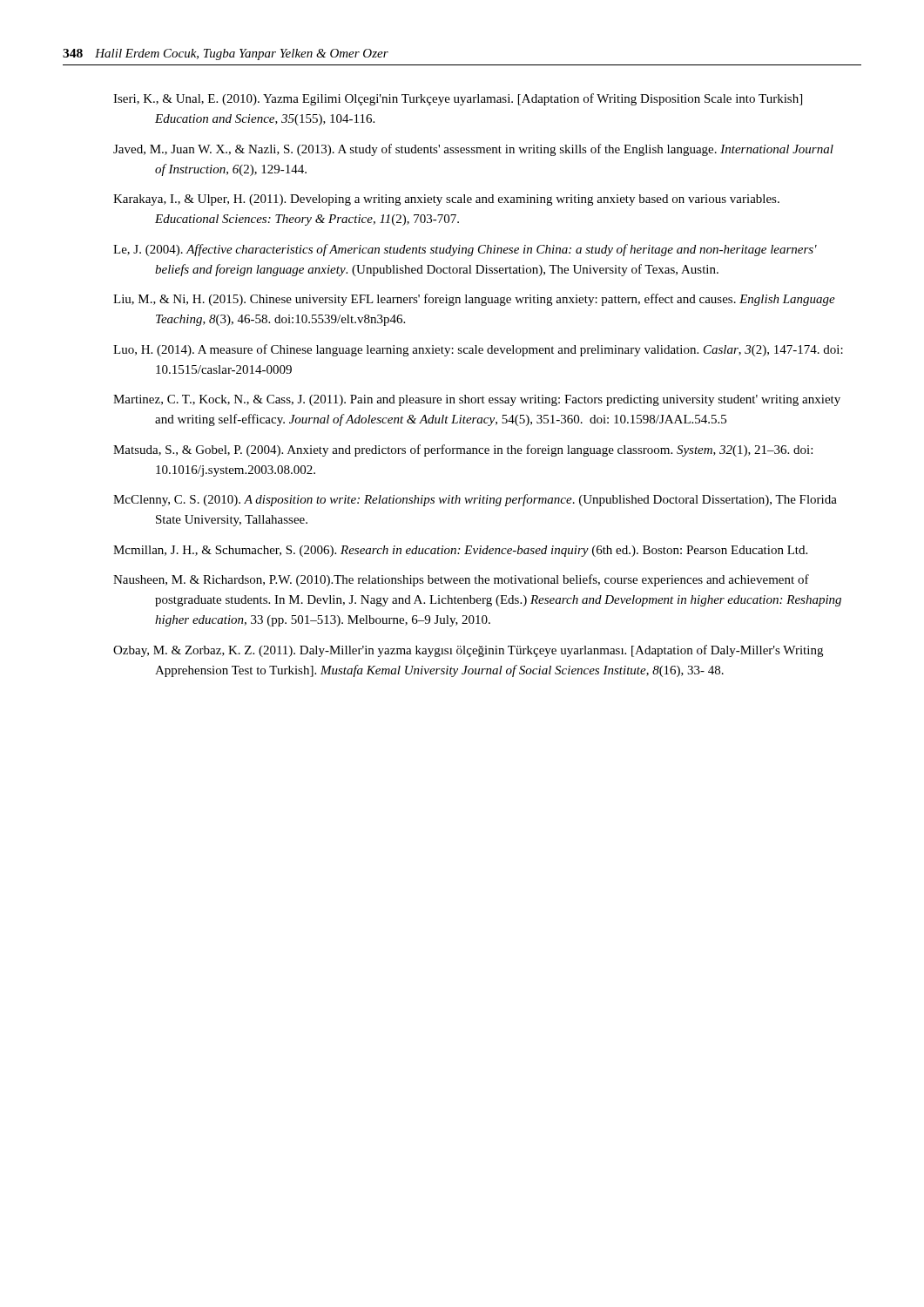
Task: Click on the region starting "Liu, M., & Ni, H. (2015). Chinese"
Action: (474, 309)
